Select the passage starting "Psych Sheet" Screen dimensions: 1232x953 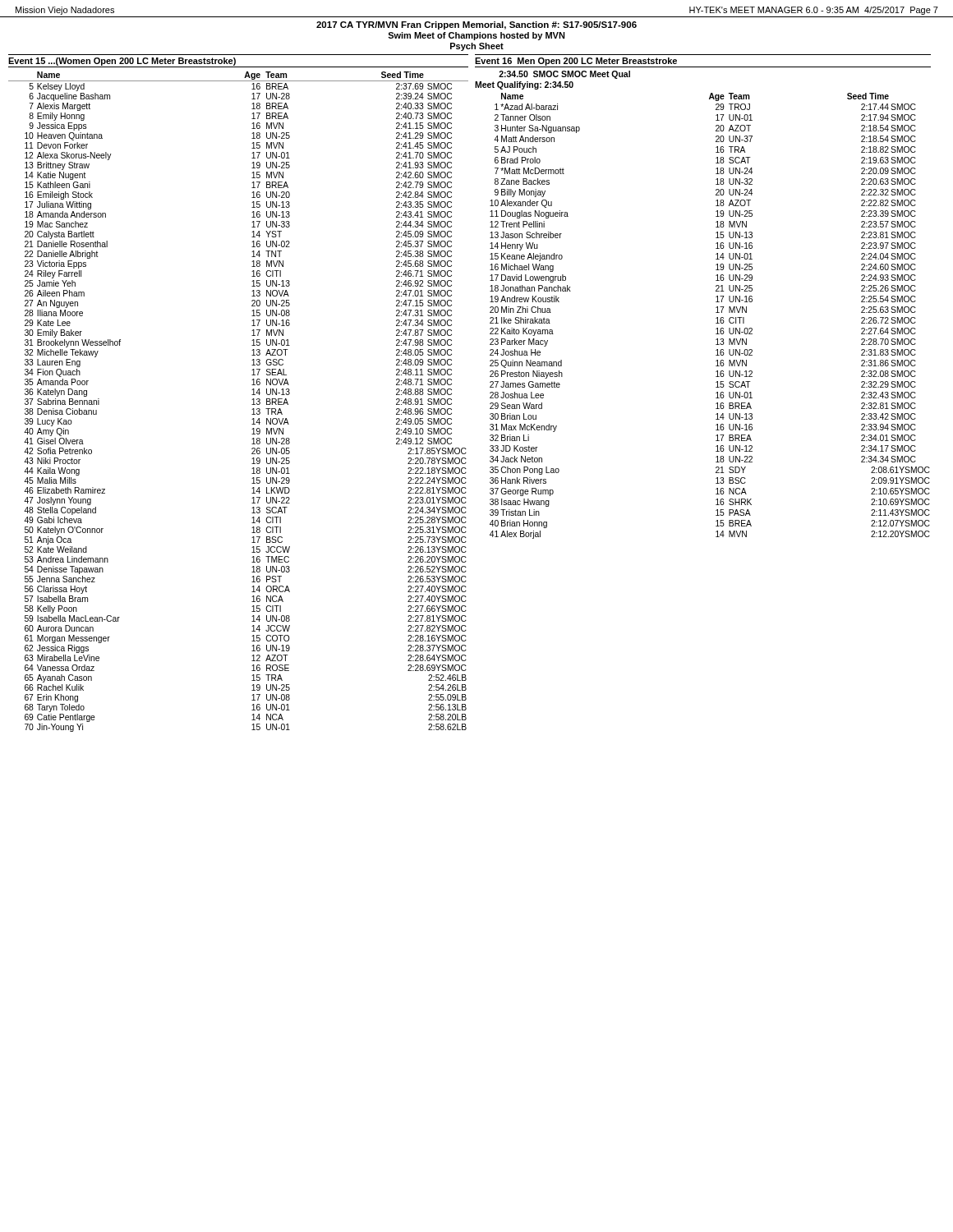click(476, 46)
